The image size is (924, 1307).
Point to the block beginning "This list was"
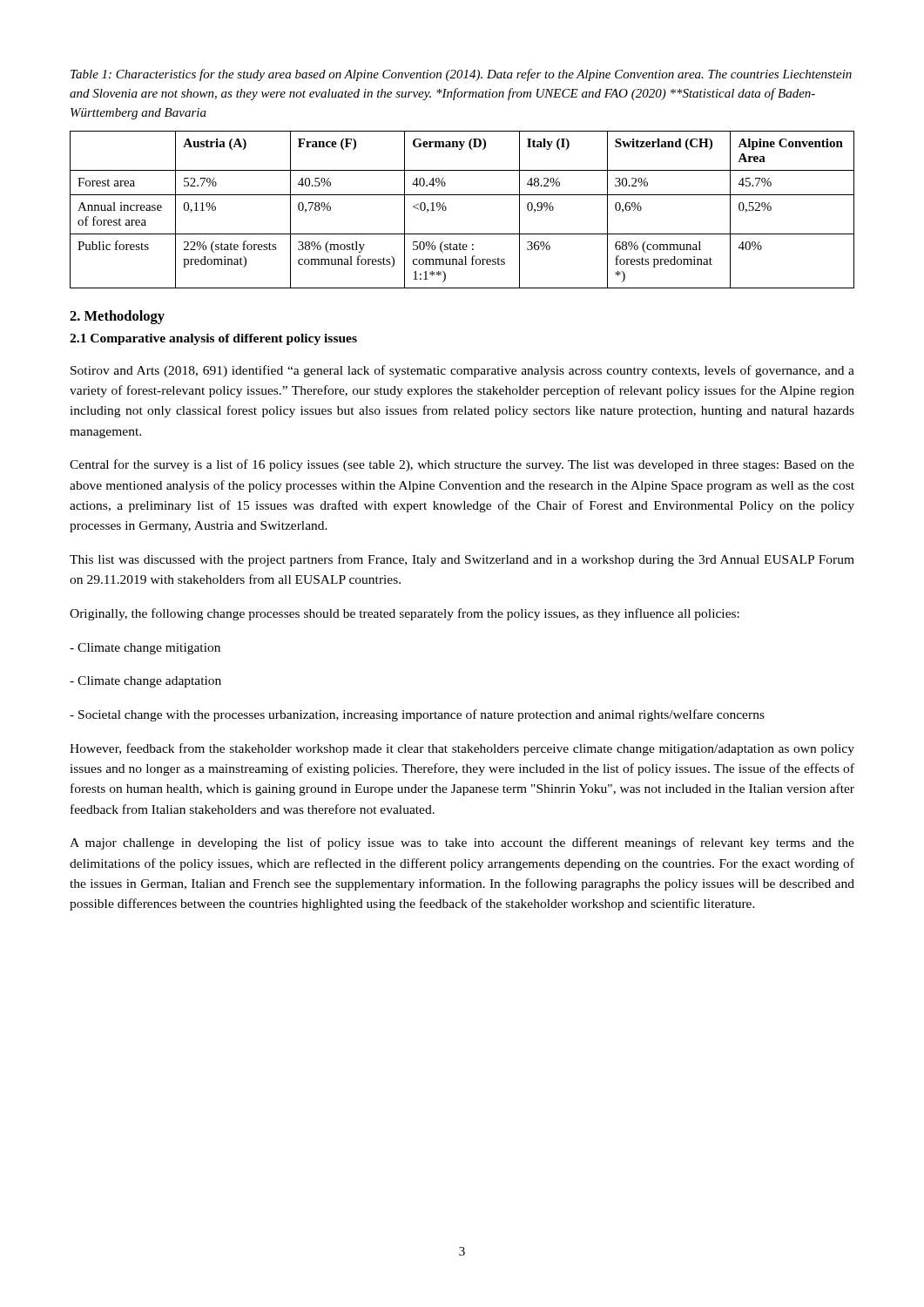pos(462,569)
